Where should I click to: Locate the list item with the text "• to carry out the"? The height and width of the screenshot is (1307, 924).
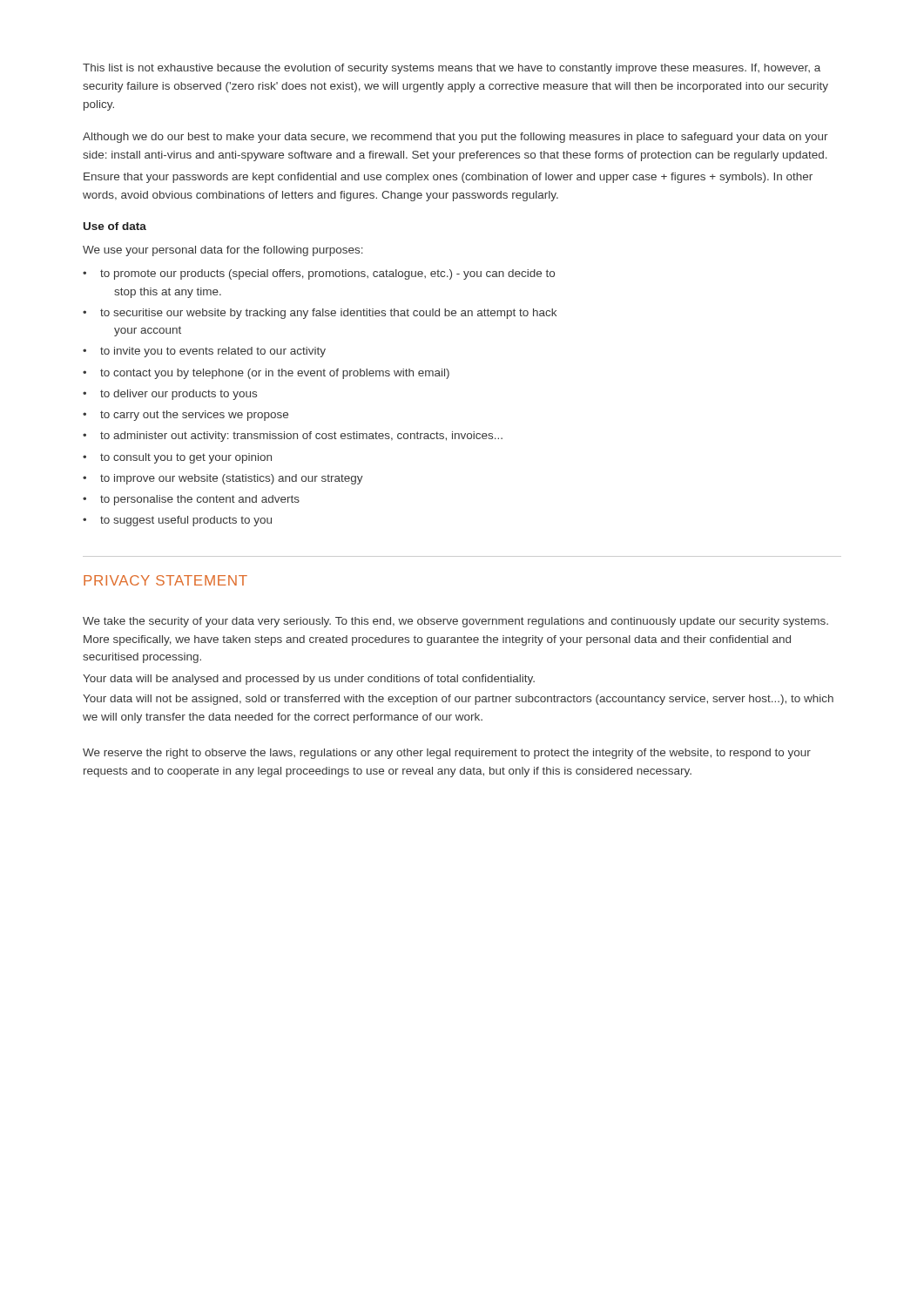pyautogui.click(x=185, y=416)
